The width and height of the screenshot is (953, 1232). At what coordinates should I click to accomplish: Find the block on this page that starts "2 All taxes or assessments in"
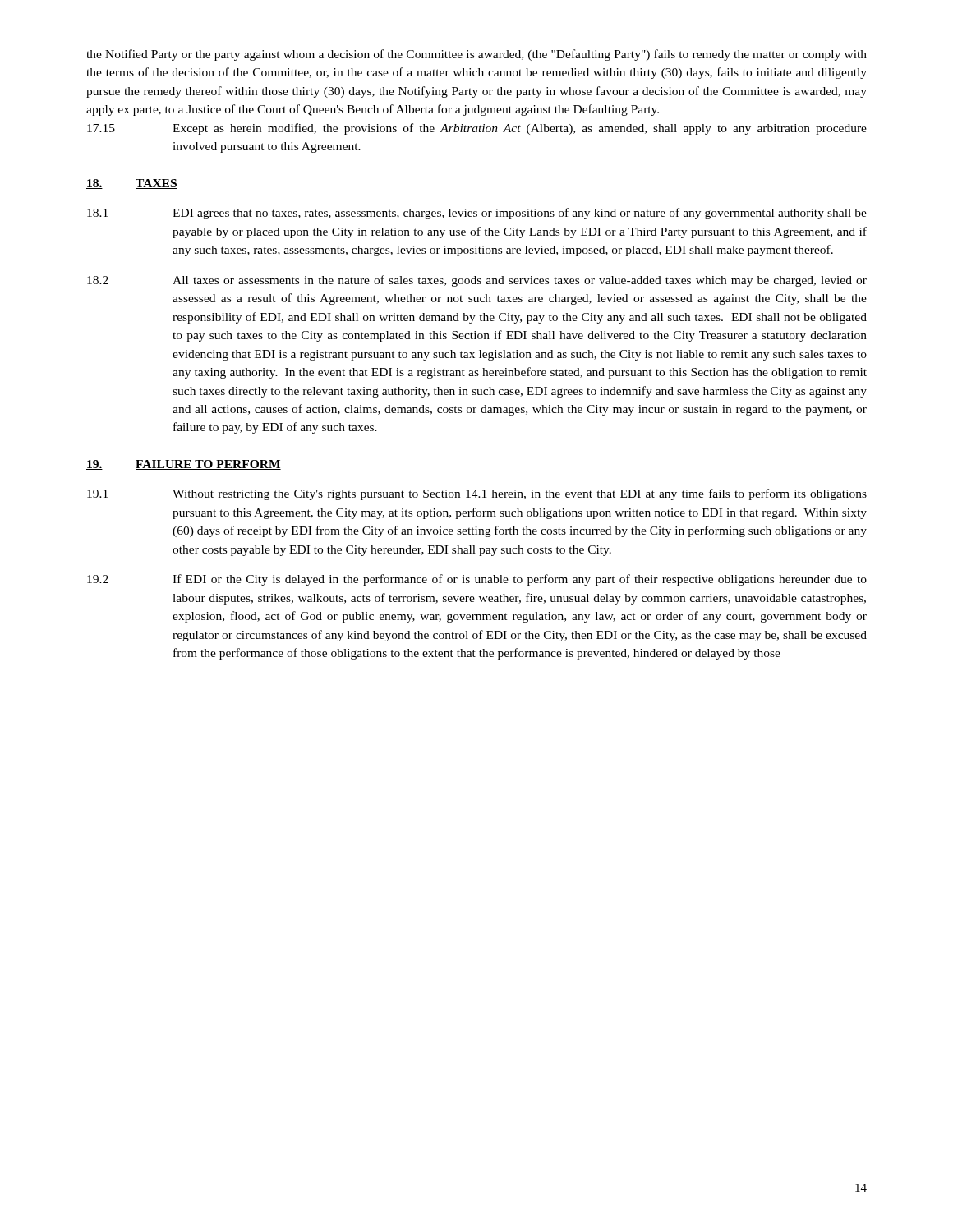point(476,354)
